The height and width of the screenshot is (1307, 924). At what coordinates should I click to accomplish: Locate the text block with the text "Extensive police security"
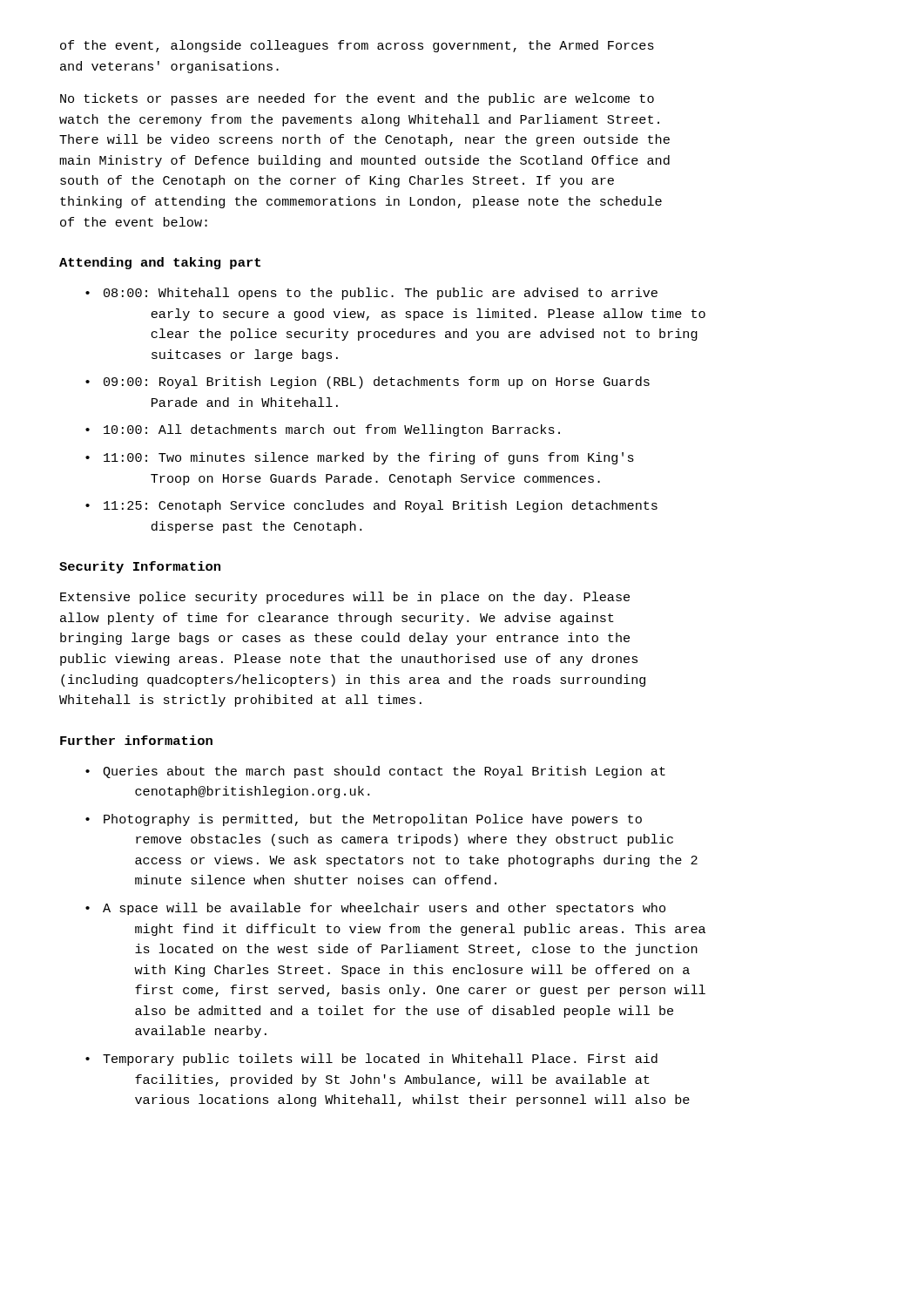353,649
